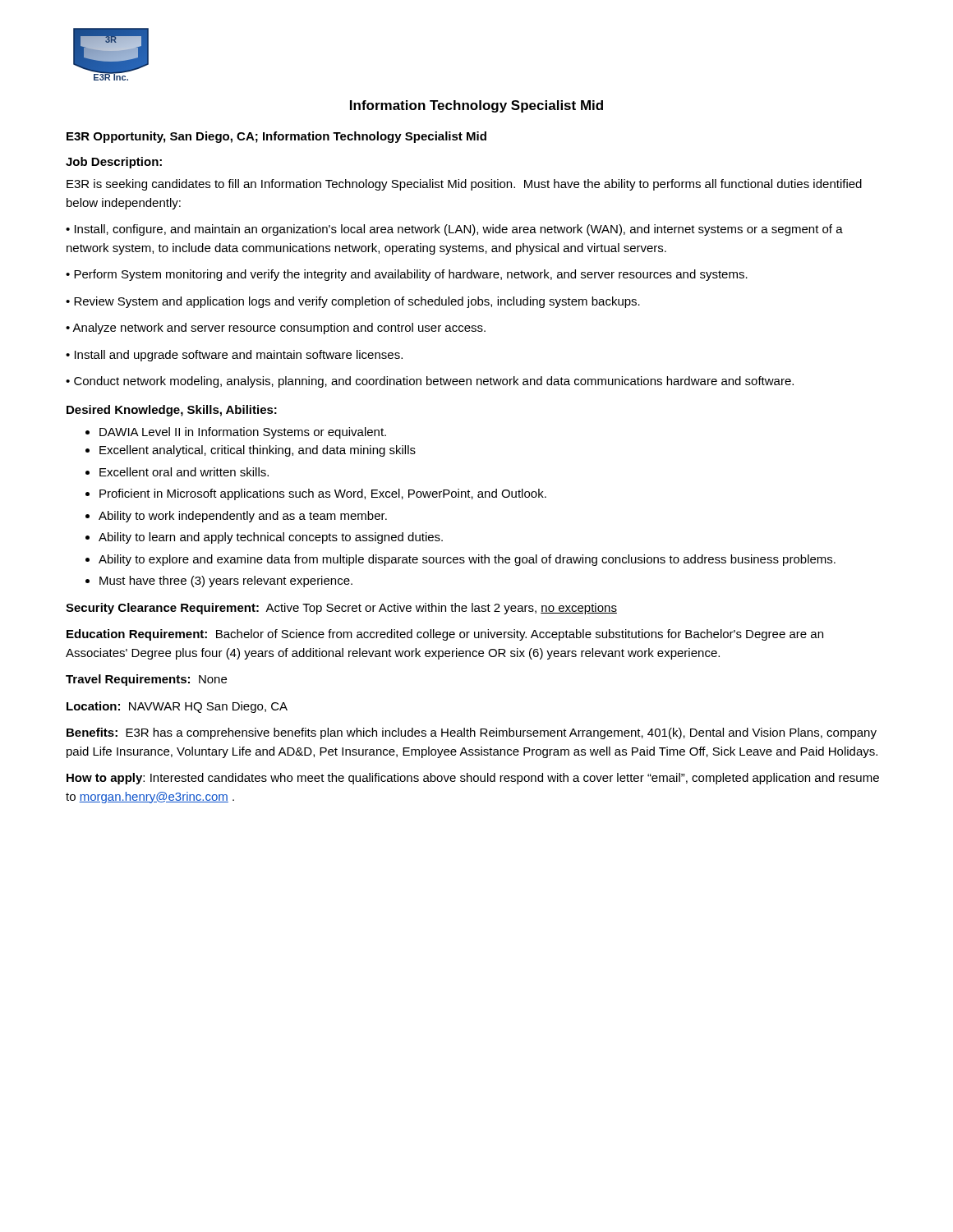Find the logo
This screenshot has width=953, height=1232.
coord(476,59)
